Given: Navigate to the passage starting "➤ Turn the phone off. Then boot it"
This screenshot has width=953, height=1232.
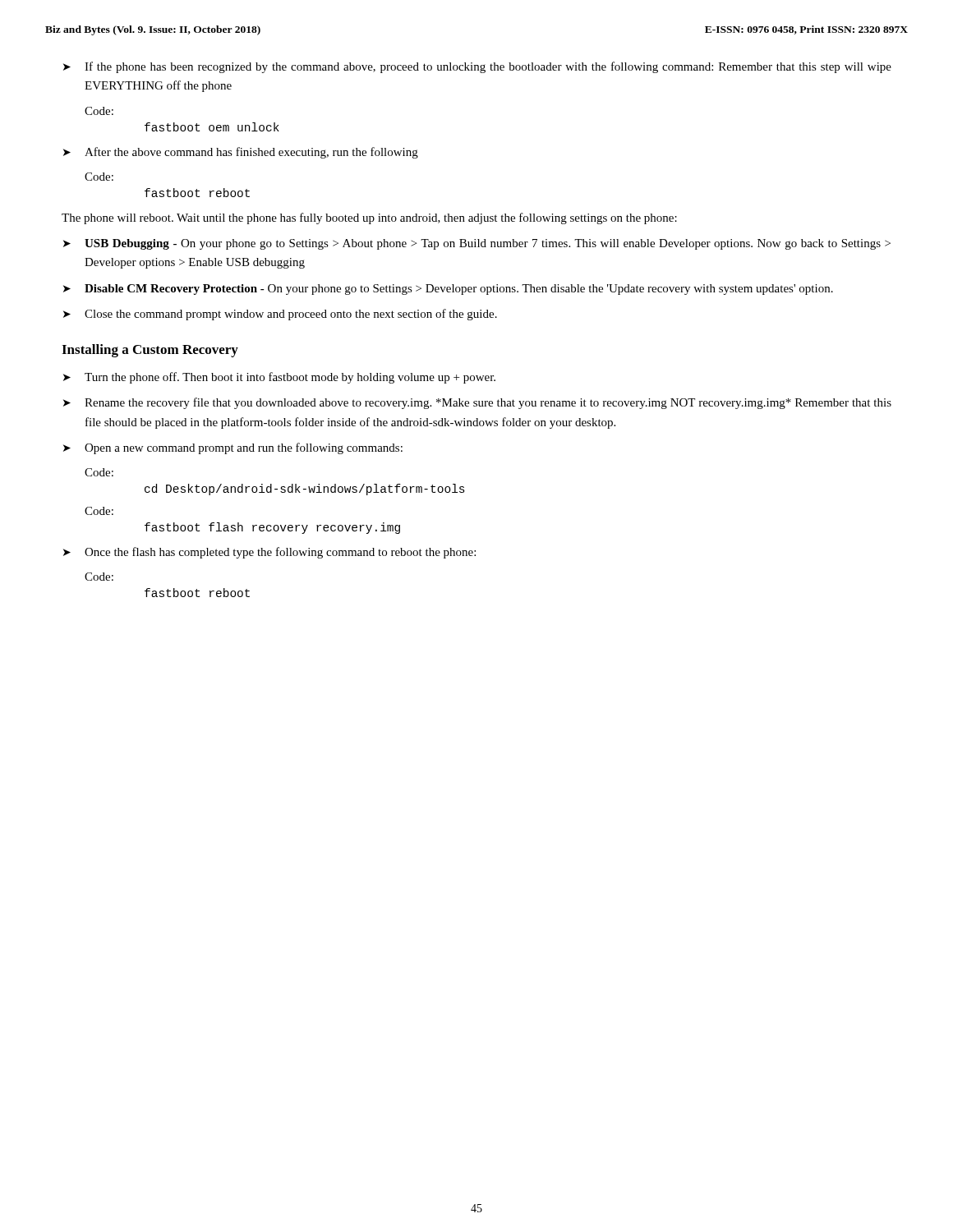Looking at the screenshot, I should tap(476, 378).
